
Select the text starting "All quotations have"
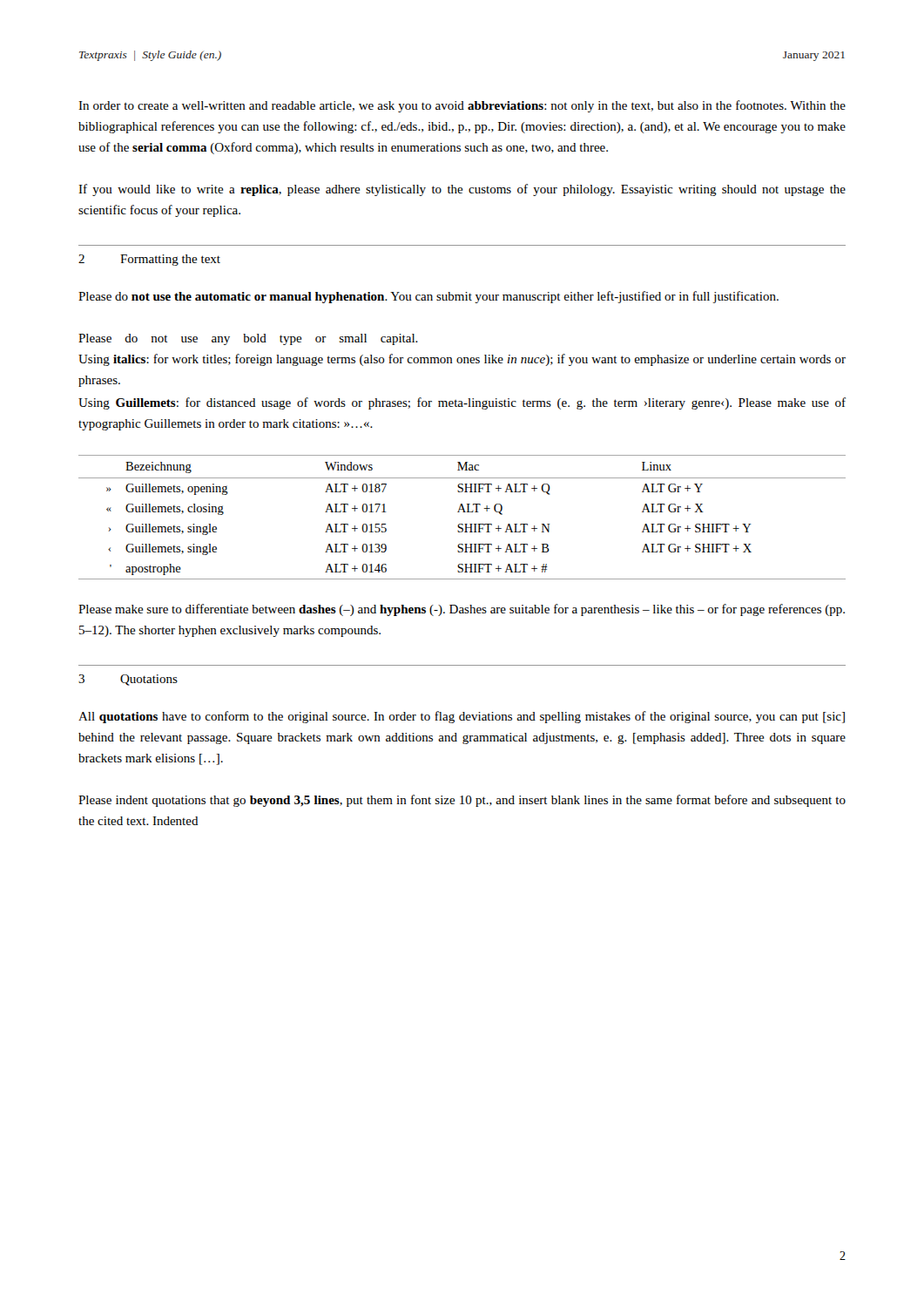[x=462, y=737]
